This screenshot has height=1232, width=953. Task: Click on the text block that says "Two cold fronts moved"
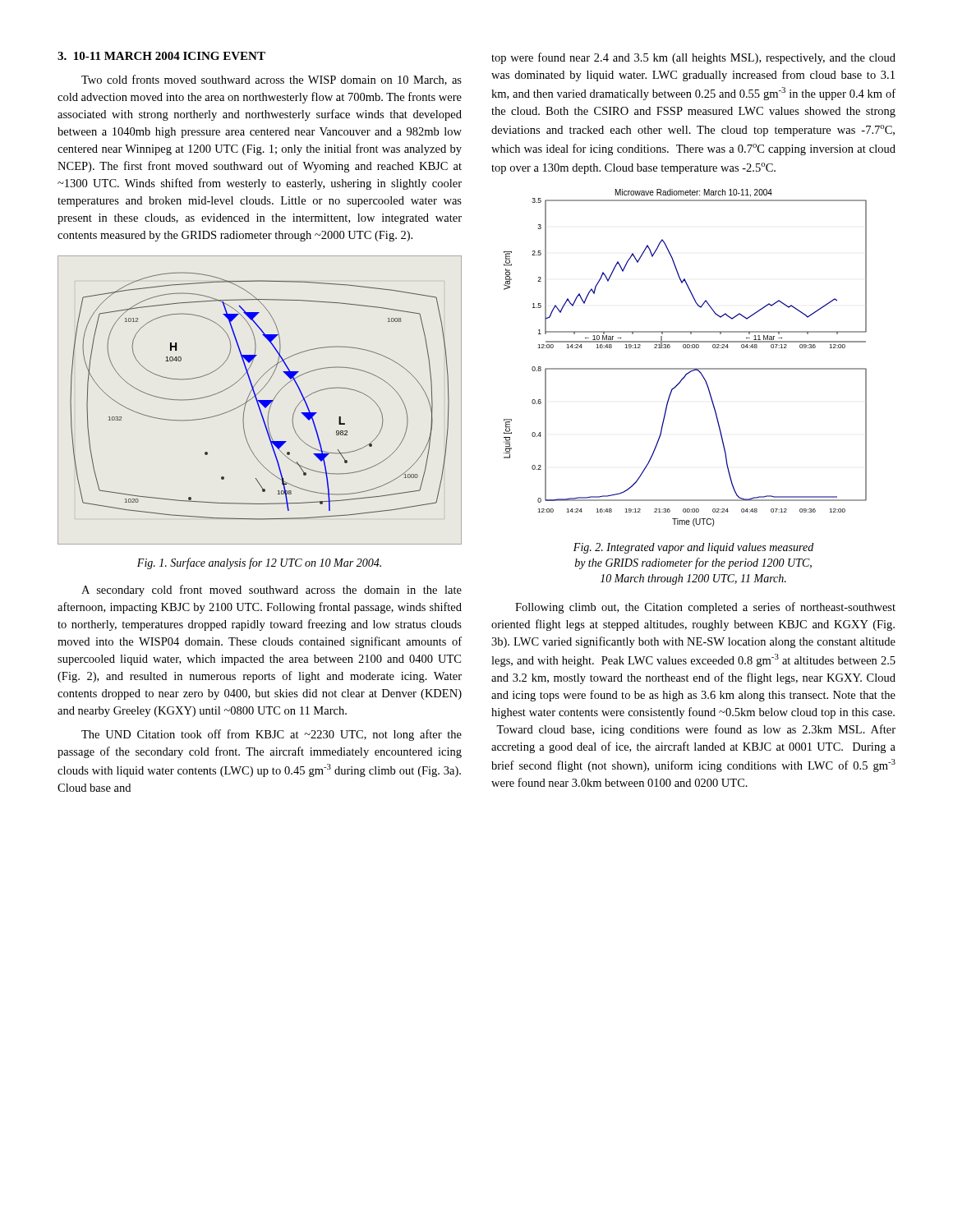tap(260, 158)
